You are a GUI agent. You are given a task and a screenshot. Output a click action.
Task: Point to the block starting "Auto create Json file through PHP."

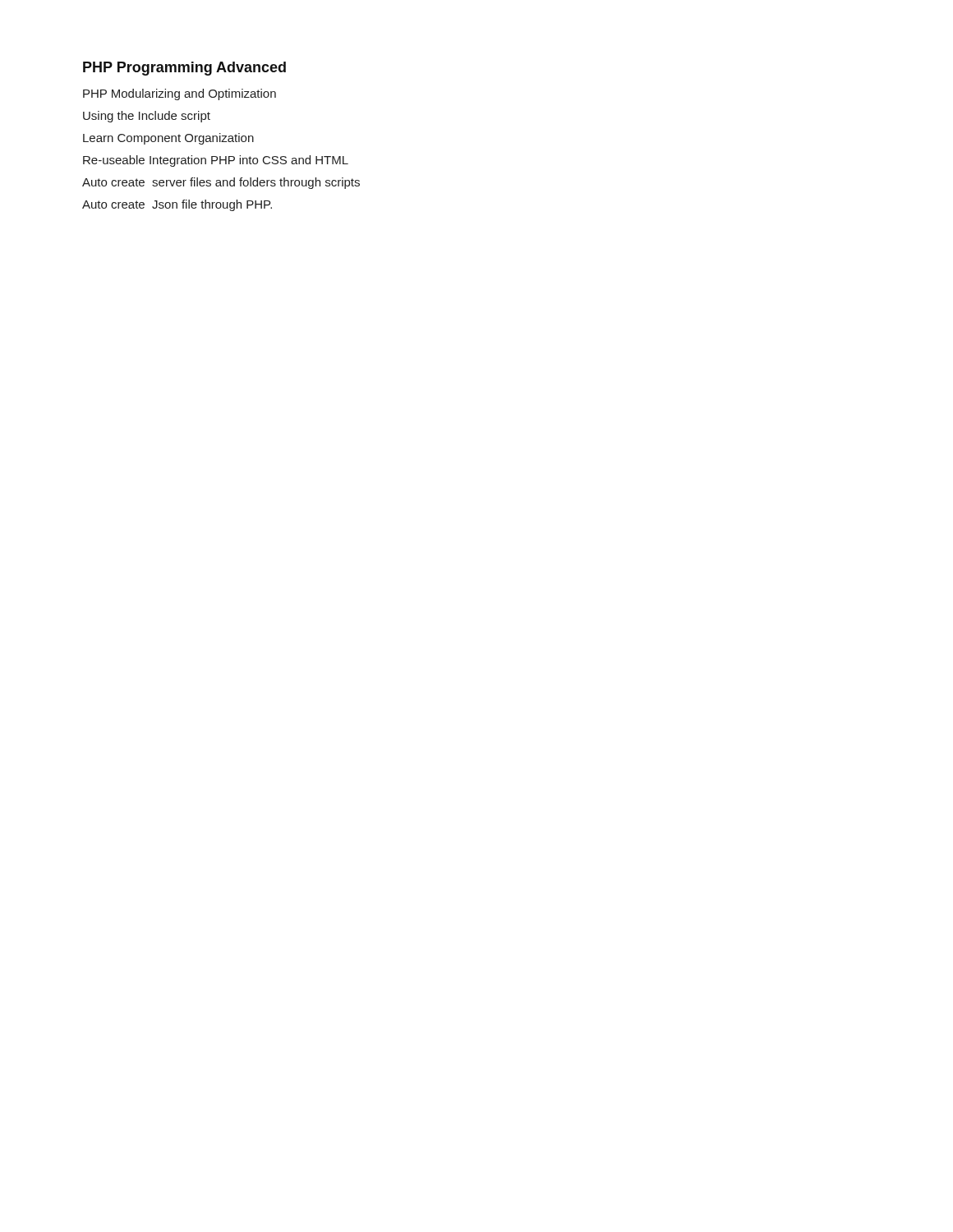pyautogui.click(x=178, y=204)
